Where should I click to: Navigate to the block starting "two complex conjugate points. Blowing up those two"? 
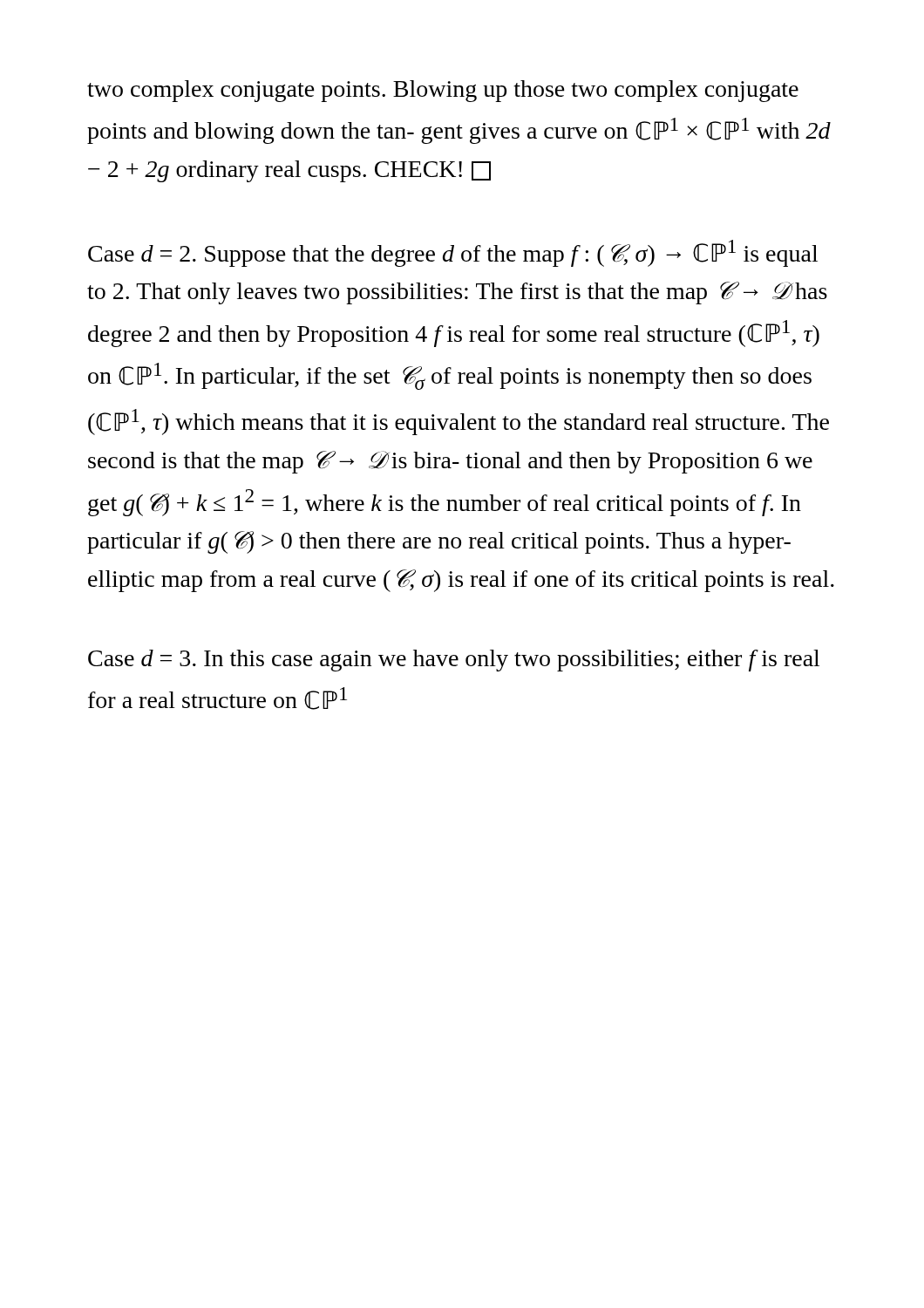pos(459,129)
